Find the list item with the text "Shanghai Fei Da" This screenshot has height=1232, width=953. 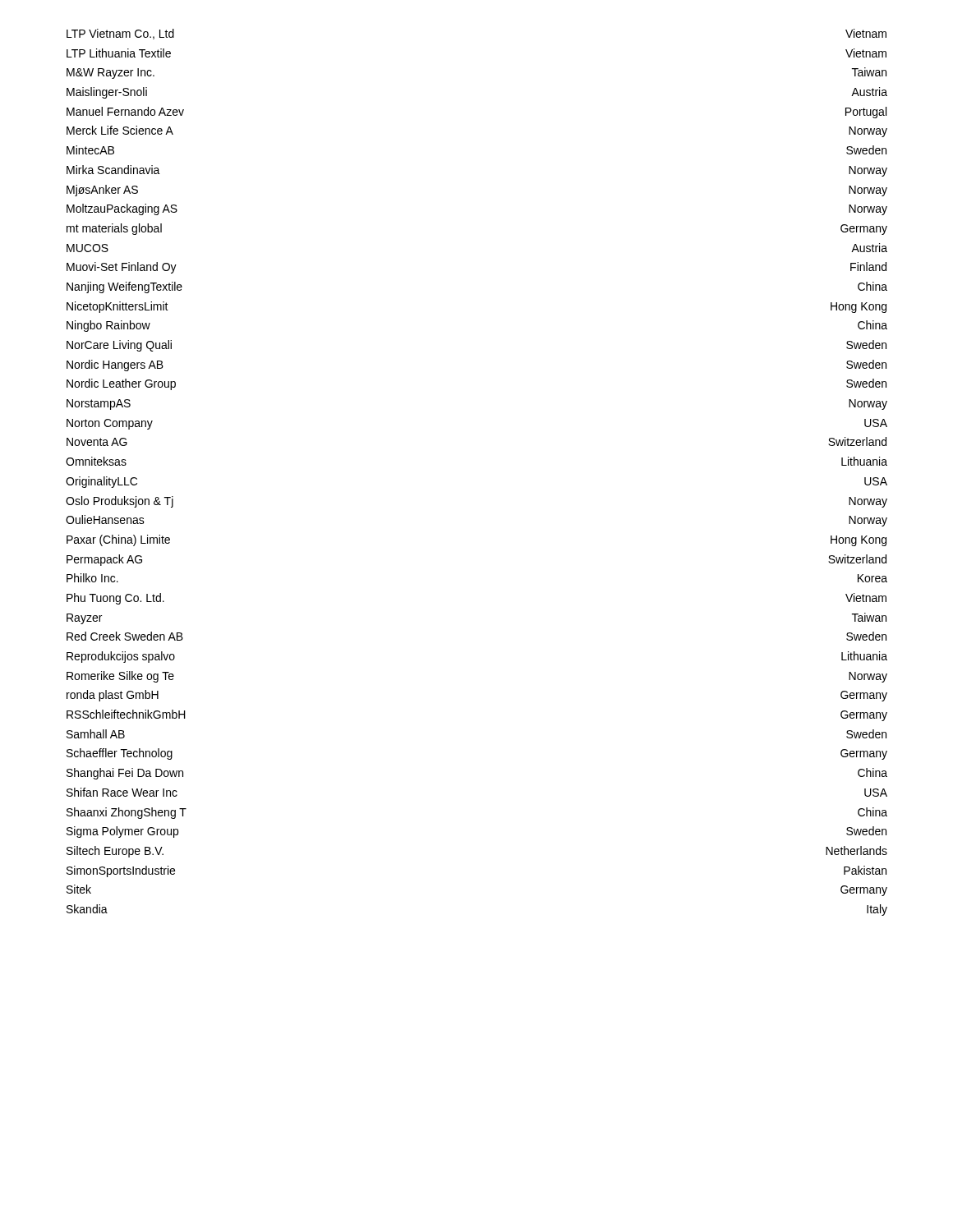pyautogui.click(x=128, y=773)
